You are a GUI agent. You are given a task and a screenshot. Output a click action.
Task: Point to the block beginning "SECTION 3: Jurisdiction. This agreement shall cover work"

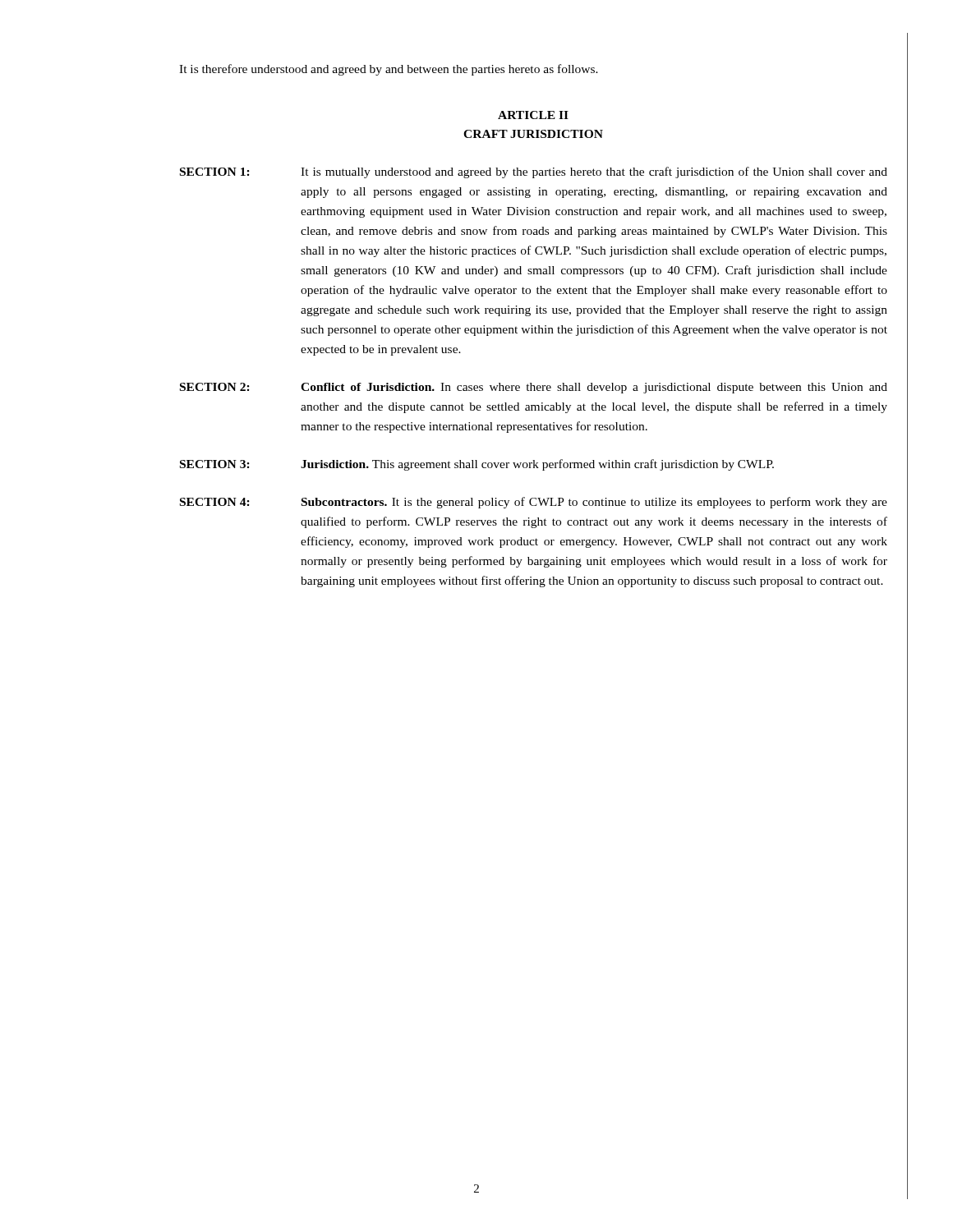533,464
